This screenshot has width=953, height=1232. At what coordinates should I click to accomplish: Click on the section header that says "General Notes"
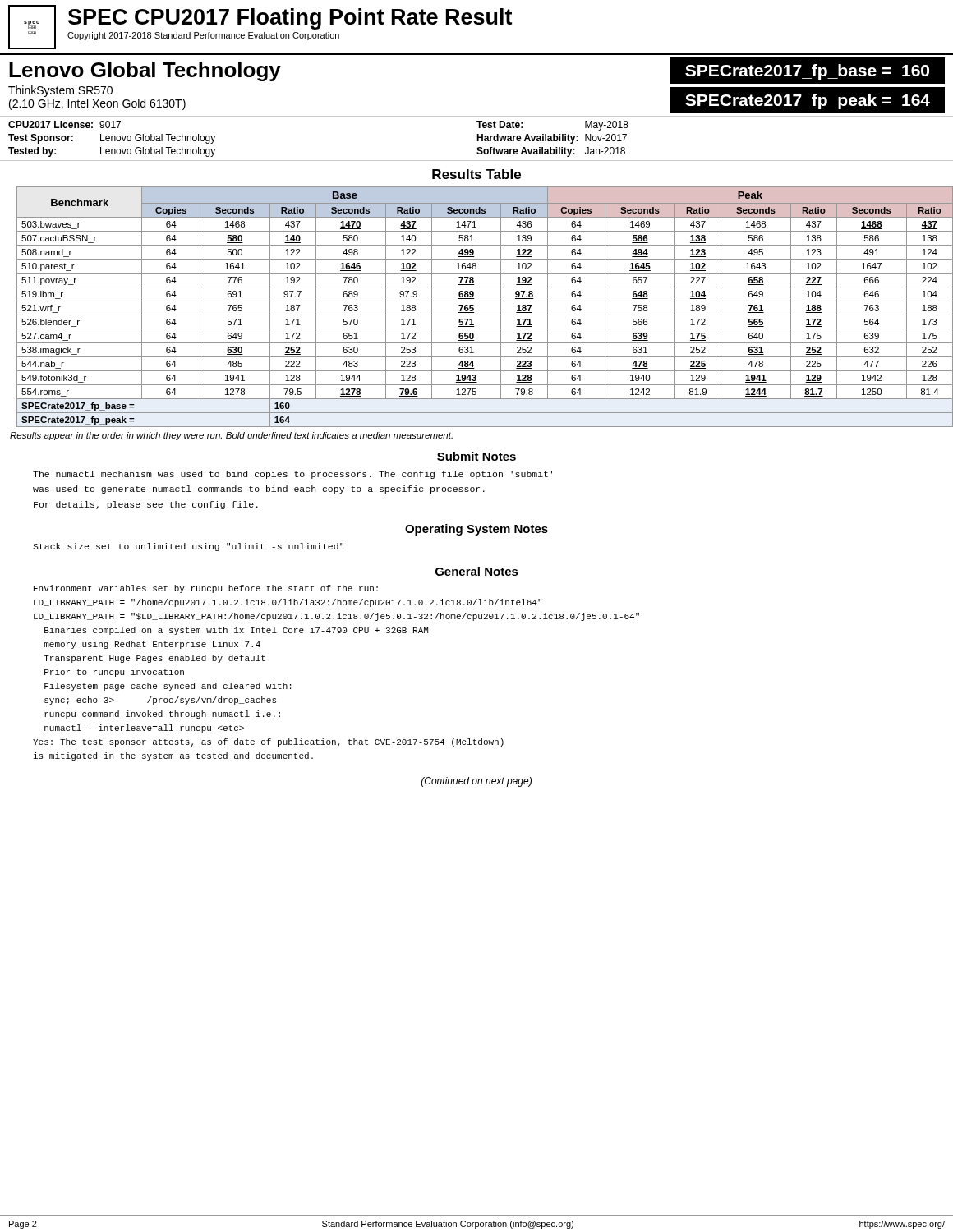pyautogui.click(x=476, y=571)
